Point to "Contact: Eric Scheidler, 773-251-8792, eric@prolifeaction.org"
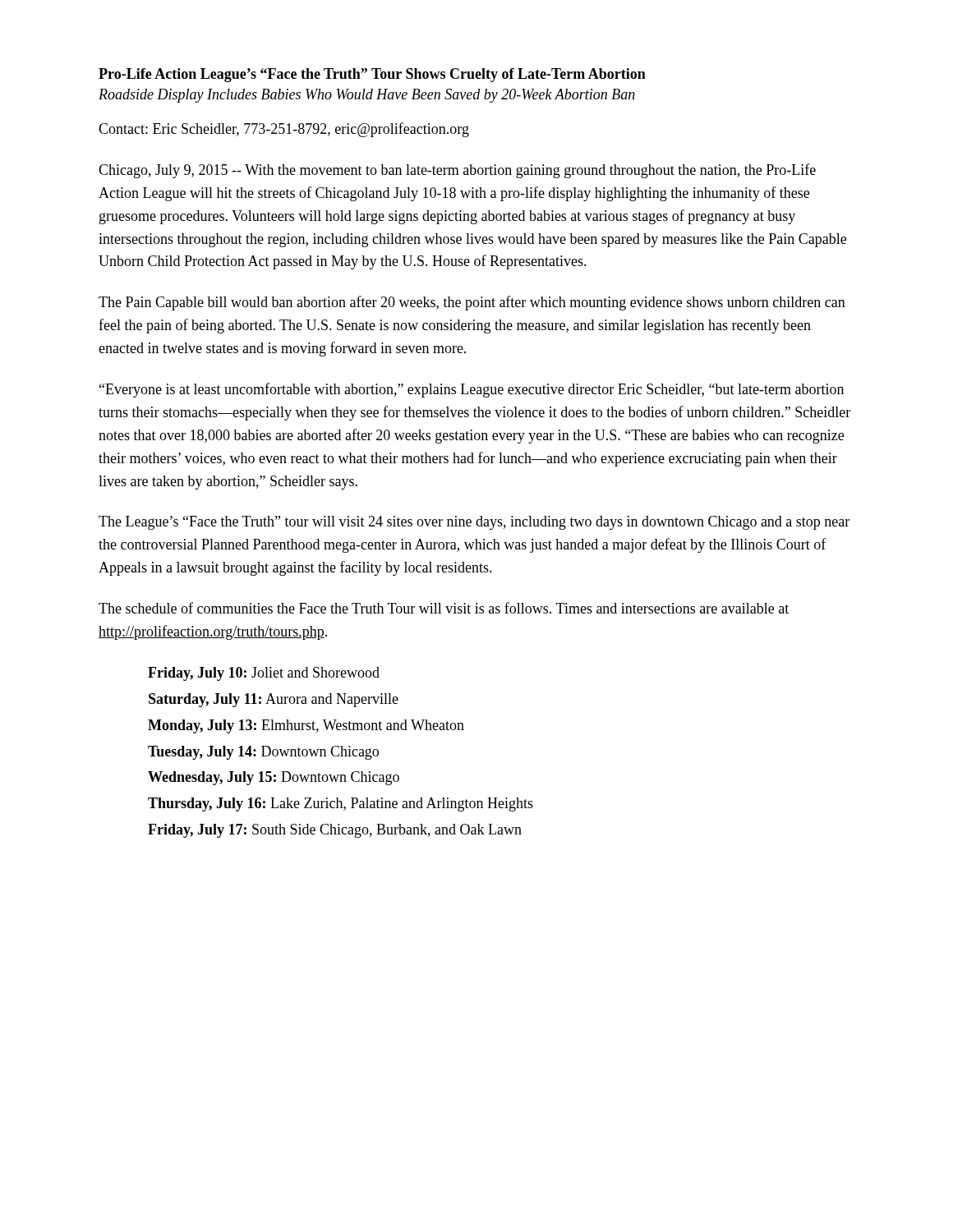The width and height of the screenshot is (953, 1232). (476, 130)
